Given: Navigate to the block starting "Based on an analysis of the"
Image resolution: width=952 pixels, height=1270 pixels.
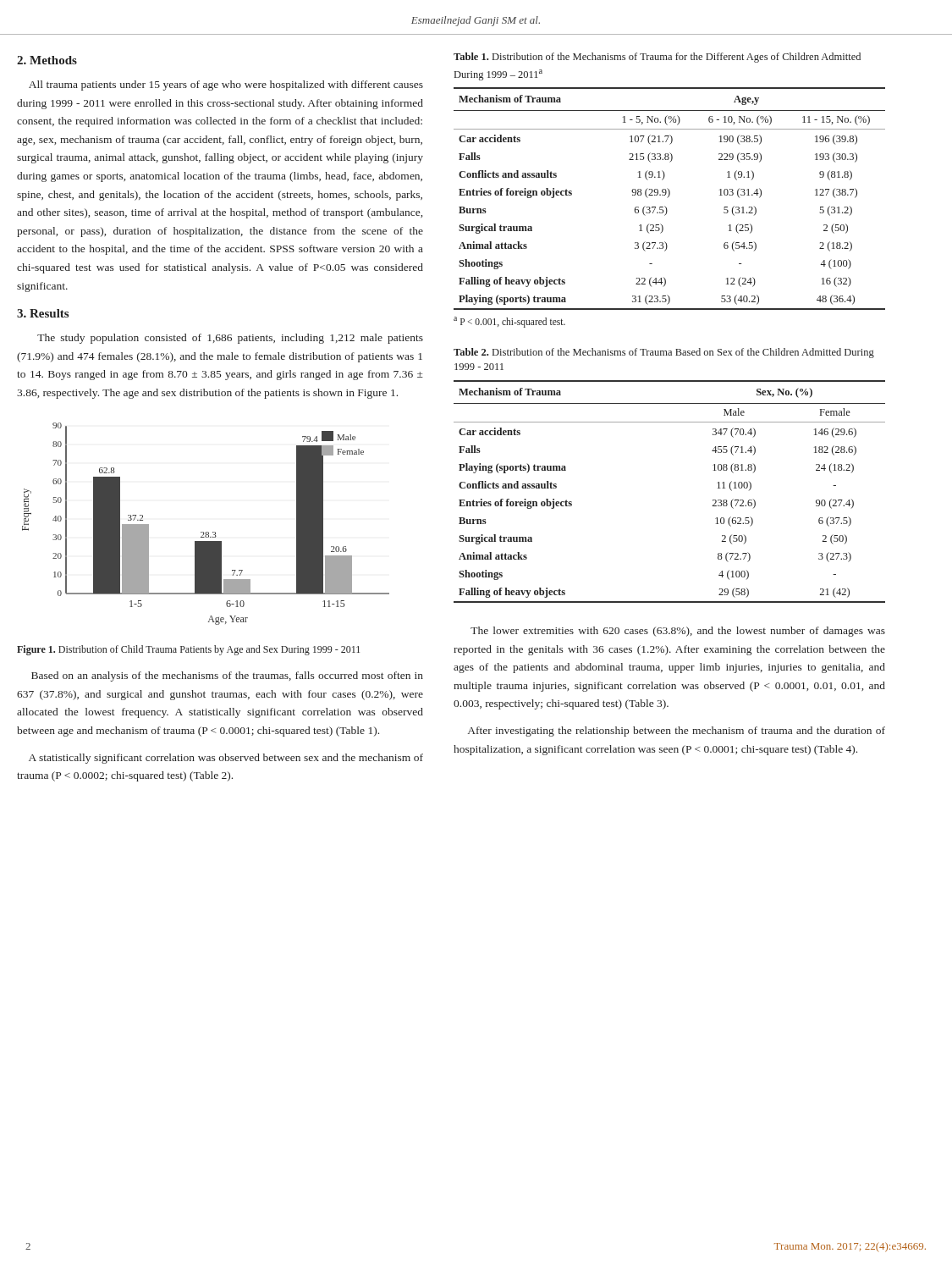Looking at the screenshot, I should pos(220,703).
